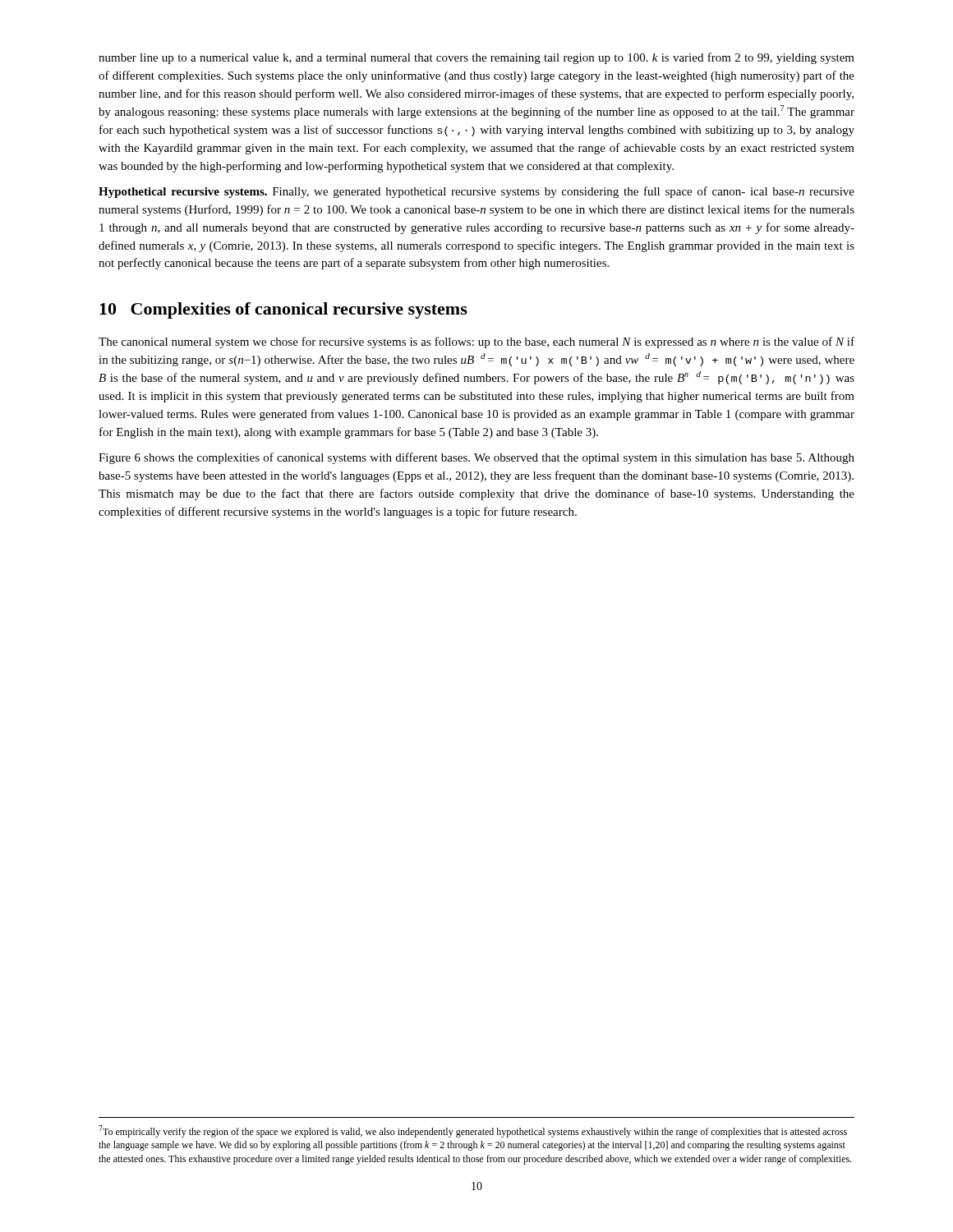
Task: Click on the text block that says "number line up to a numerical value"
Action: pos(476,112)
